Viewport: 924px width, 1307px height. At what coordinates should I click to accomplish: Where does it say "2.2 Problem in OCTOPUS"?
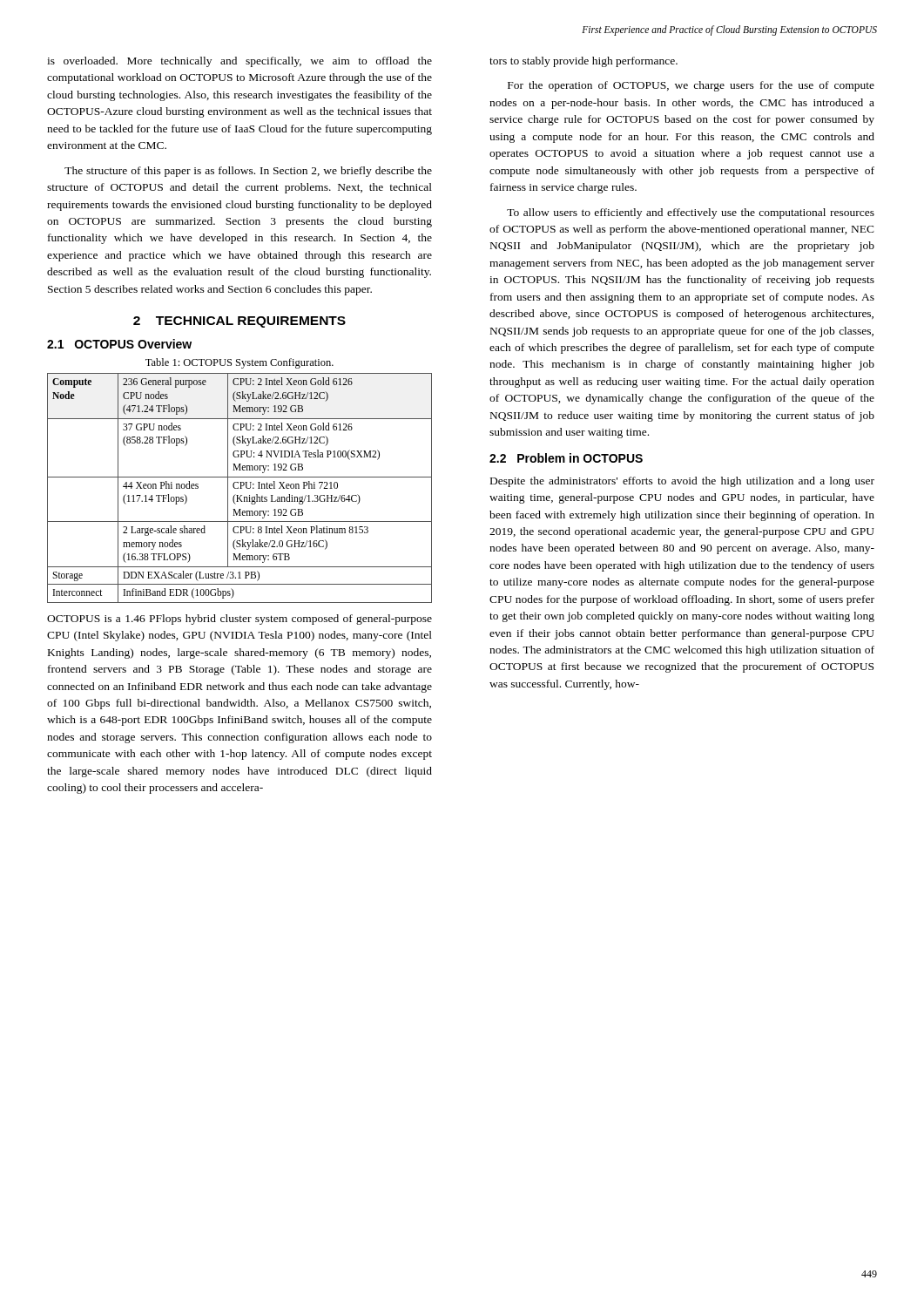click(x=566, y=458)
